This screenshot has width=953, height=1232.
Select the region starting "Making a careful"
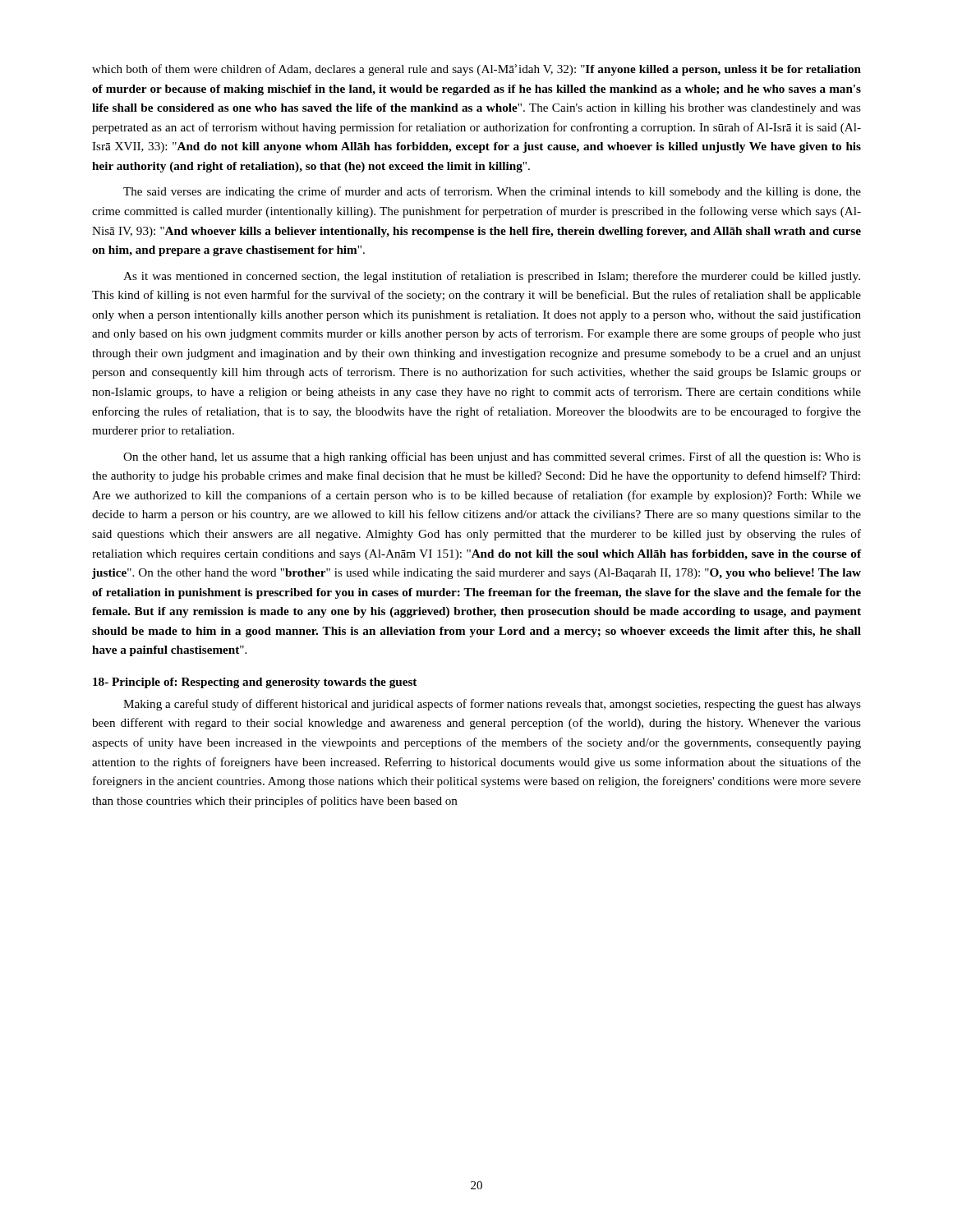[x=476, y=752]
